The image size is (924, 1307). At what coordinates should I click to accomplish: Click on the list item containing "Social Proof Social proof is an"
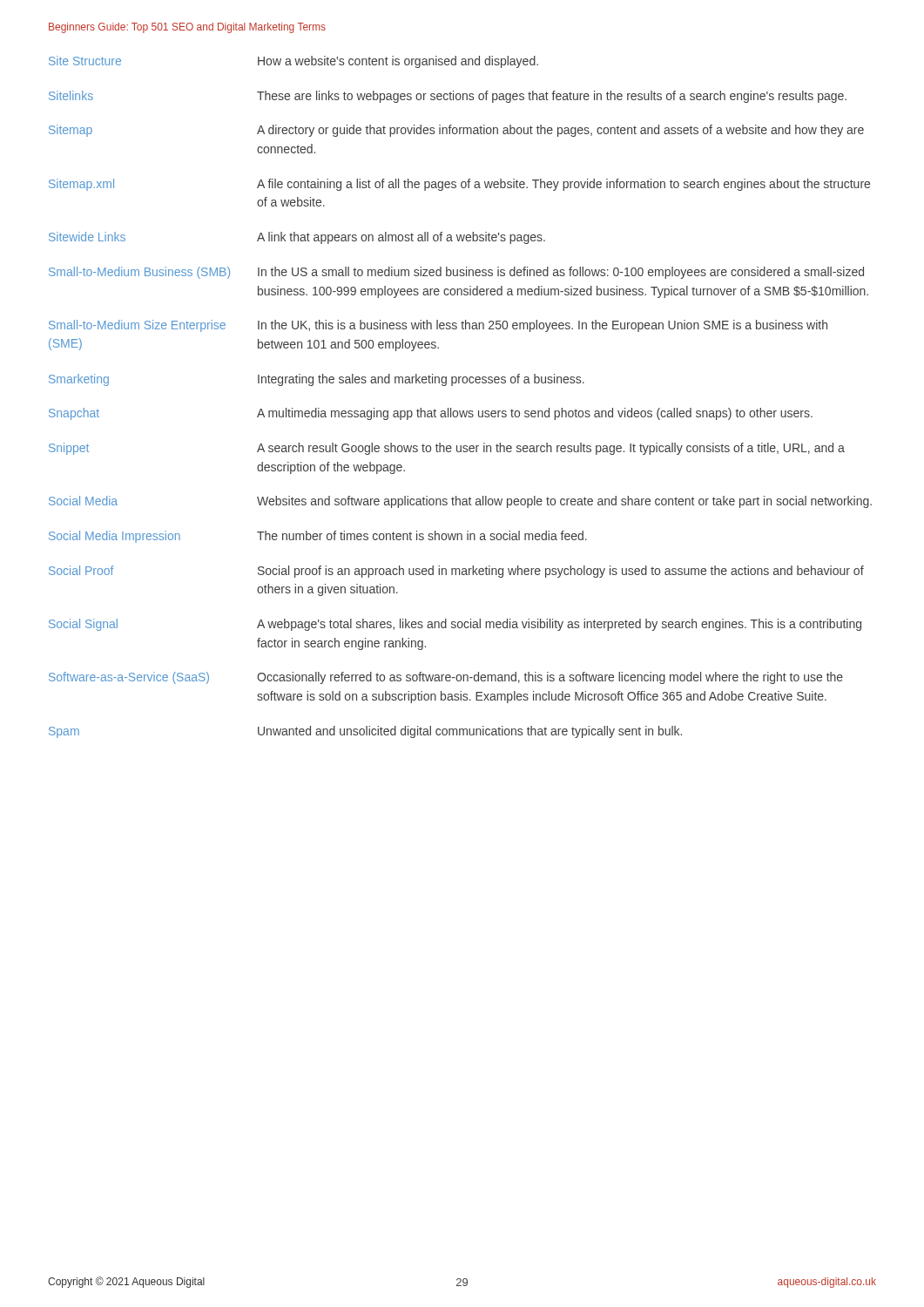[x=462, y=581]
